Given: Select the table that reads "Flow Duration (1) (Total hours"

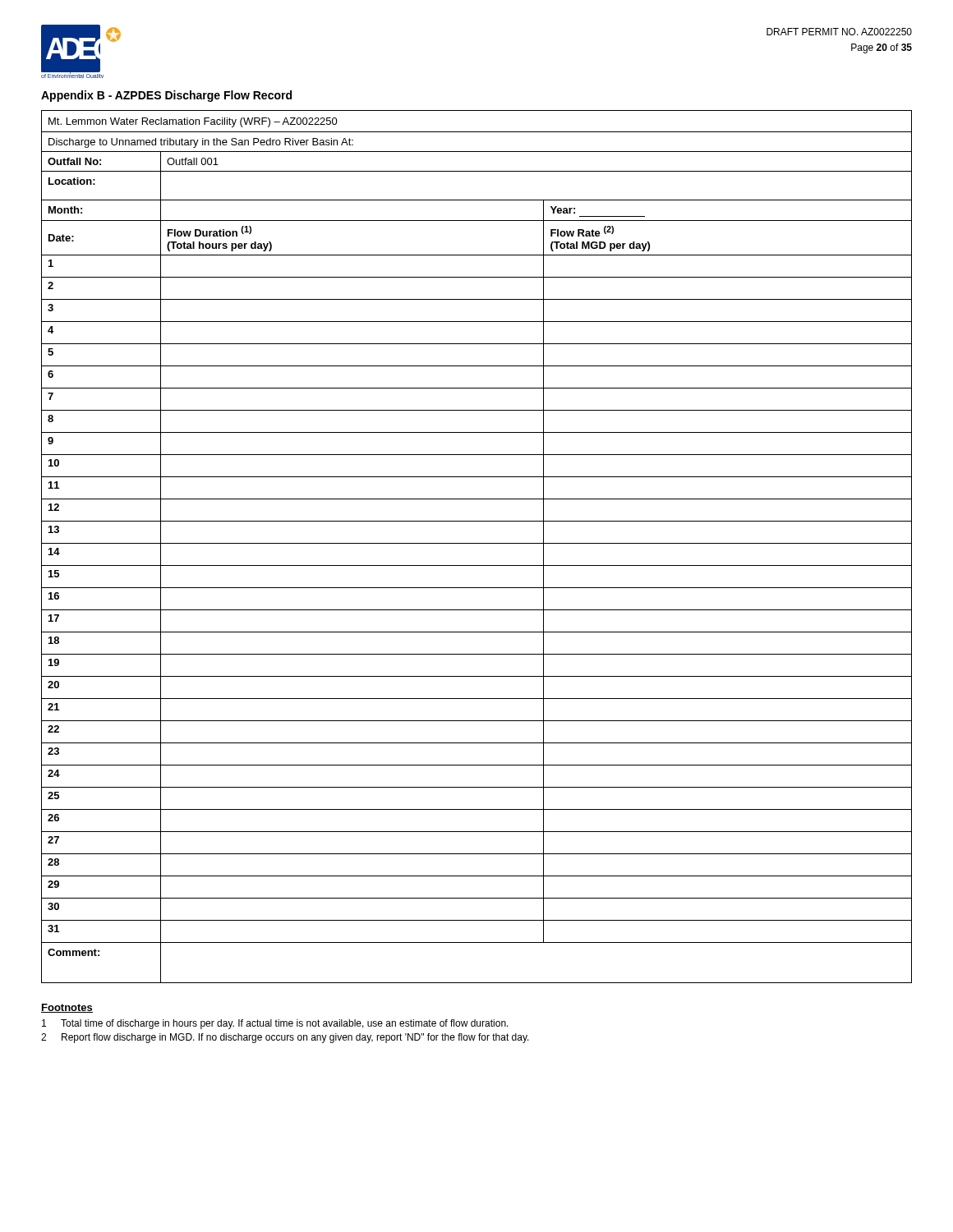Looking at the screenshot, I should pyautogui.click(x=476, y=547).
